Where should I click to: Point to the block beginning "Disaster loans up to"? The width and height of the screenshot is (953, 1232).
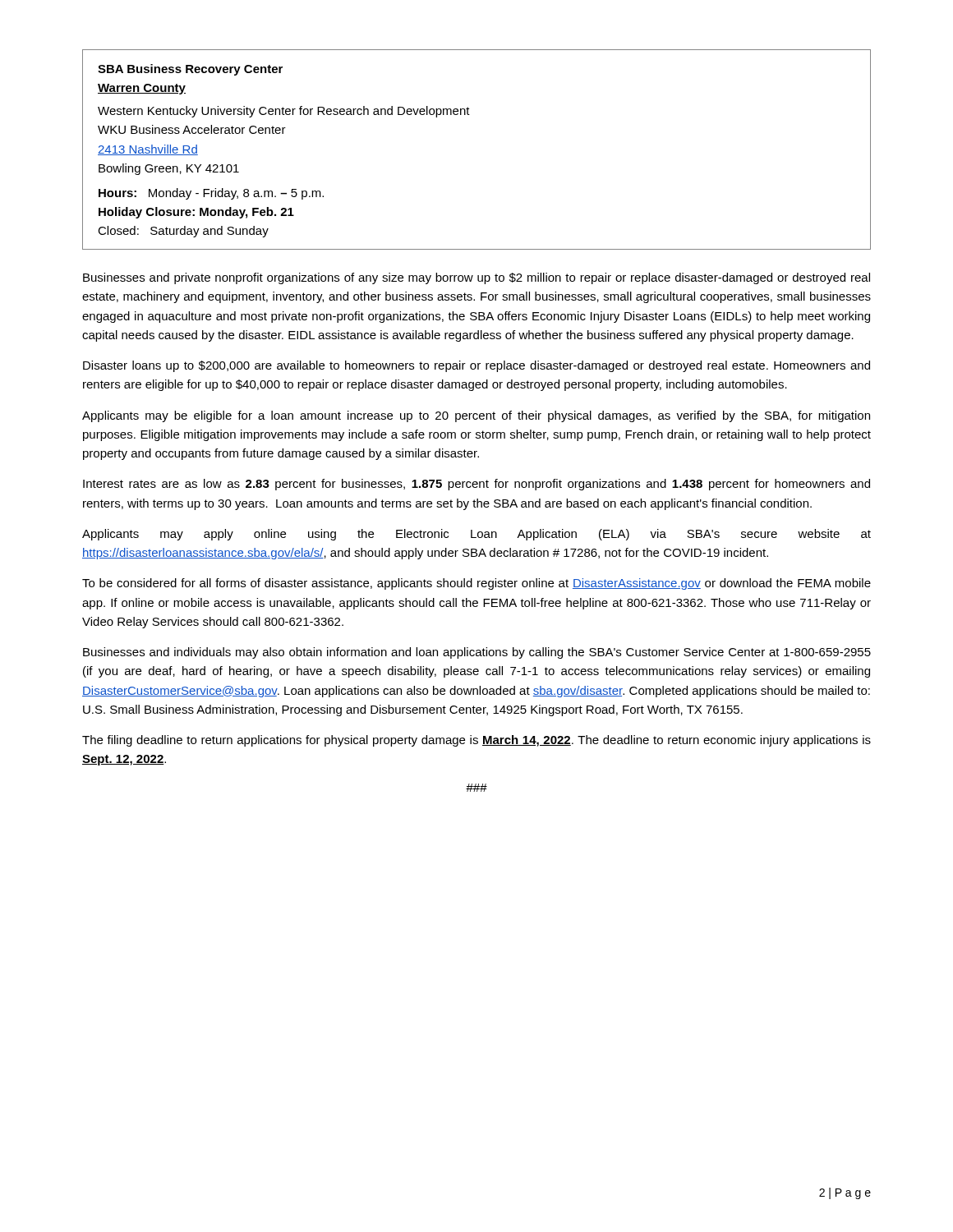pos(476,375)
